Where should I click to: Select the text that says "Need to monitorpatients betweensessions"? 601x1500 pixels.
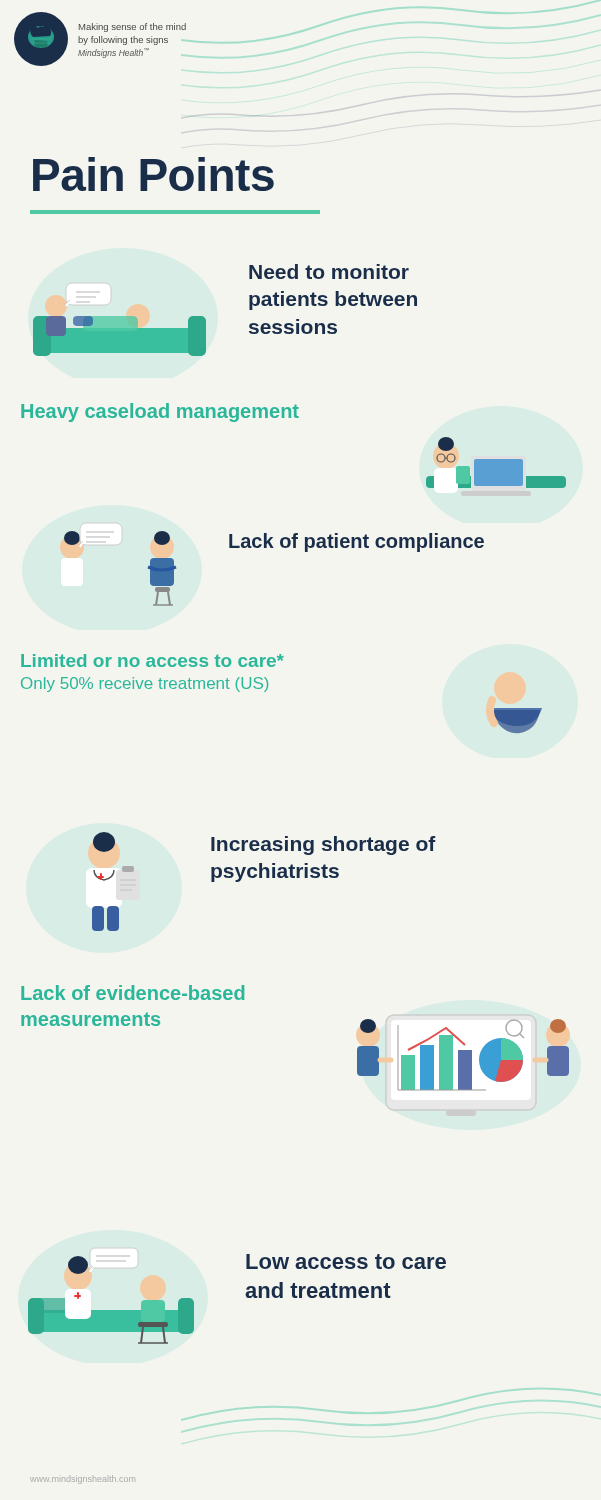[408, 299]
